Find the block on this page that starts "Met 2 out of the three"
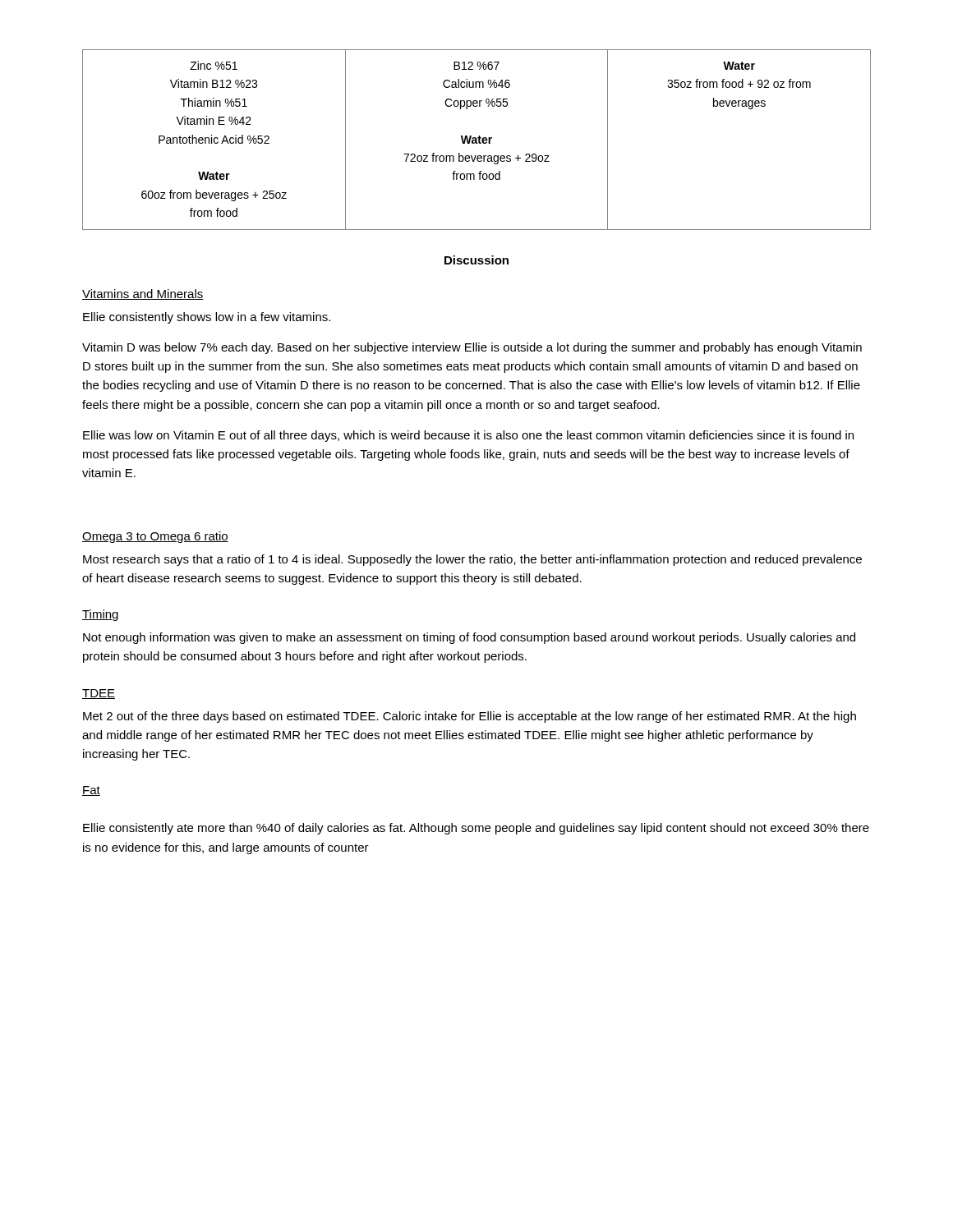The height and width of the screenshot is (1232, 953). pos(469,734)
